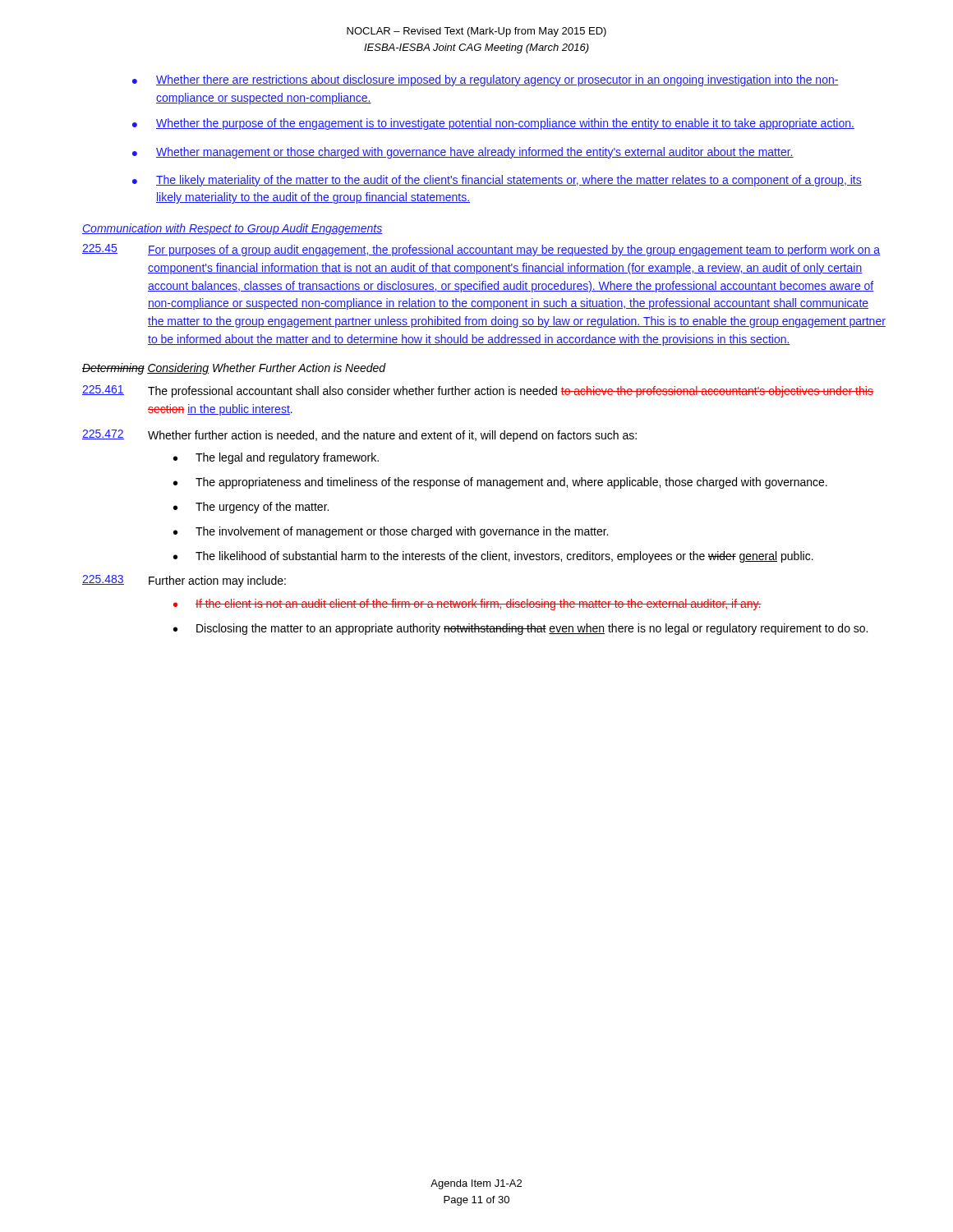Navigate to the region starting "45 For purposes of a"
This screenshot has width=953, height=1232.
click(485, 295)
